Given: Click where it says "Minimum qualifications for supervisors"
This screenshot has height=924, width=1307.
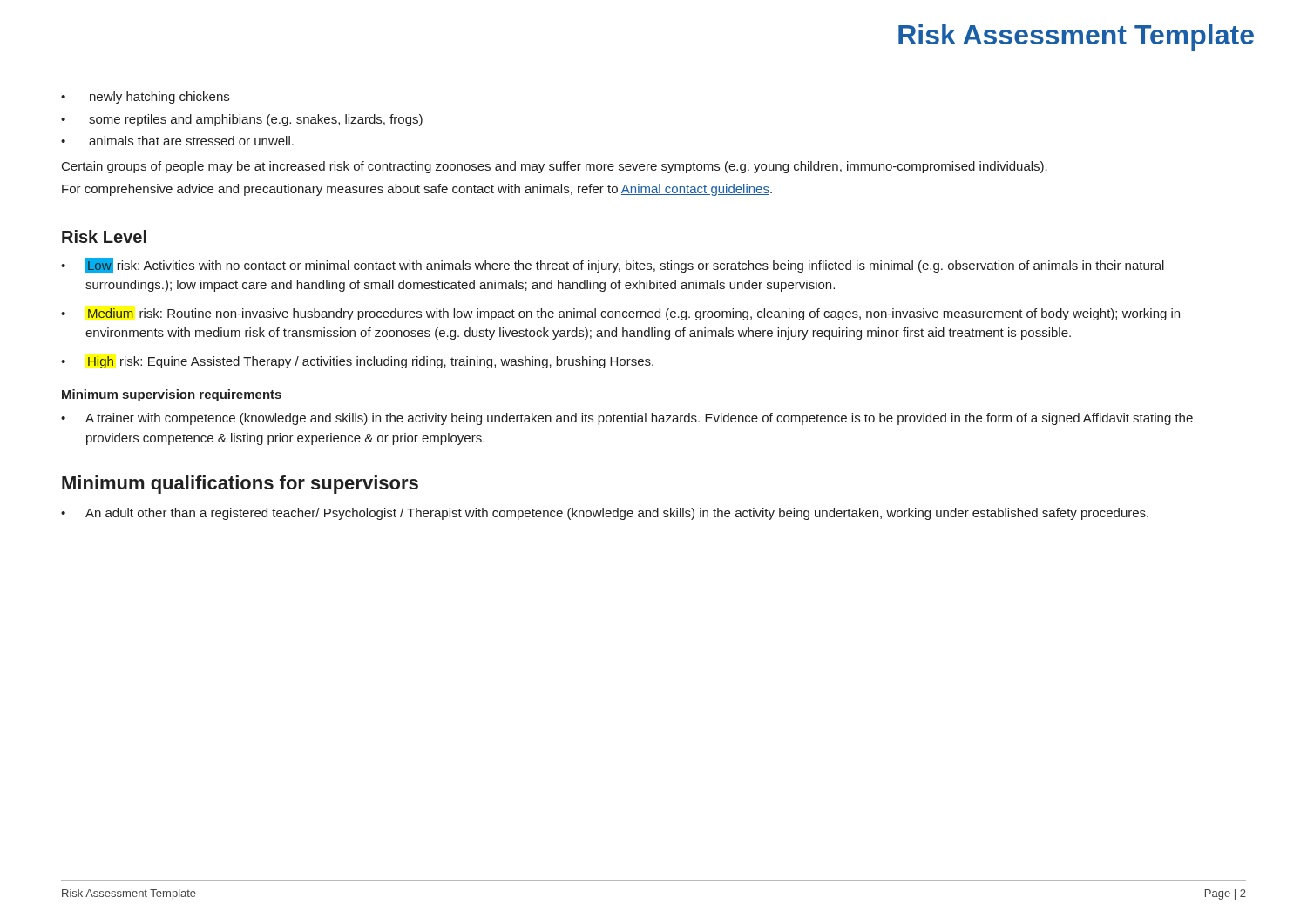Looking at the screenshot, I should [240, 483].
